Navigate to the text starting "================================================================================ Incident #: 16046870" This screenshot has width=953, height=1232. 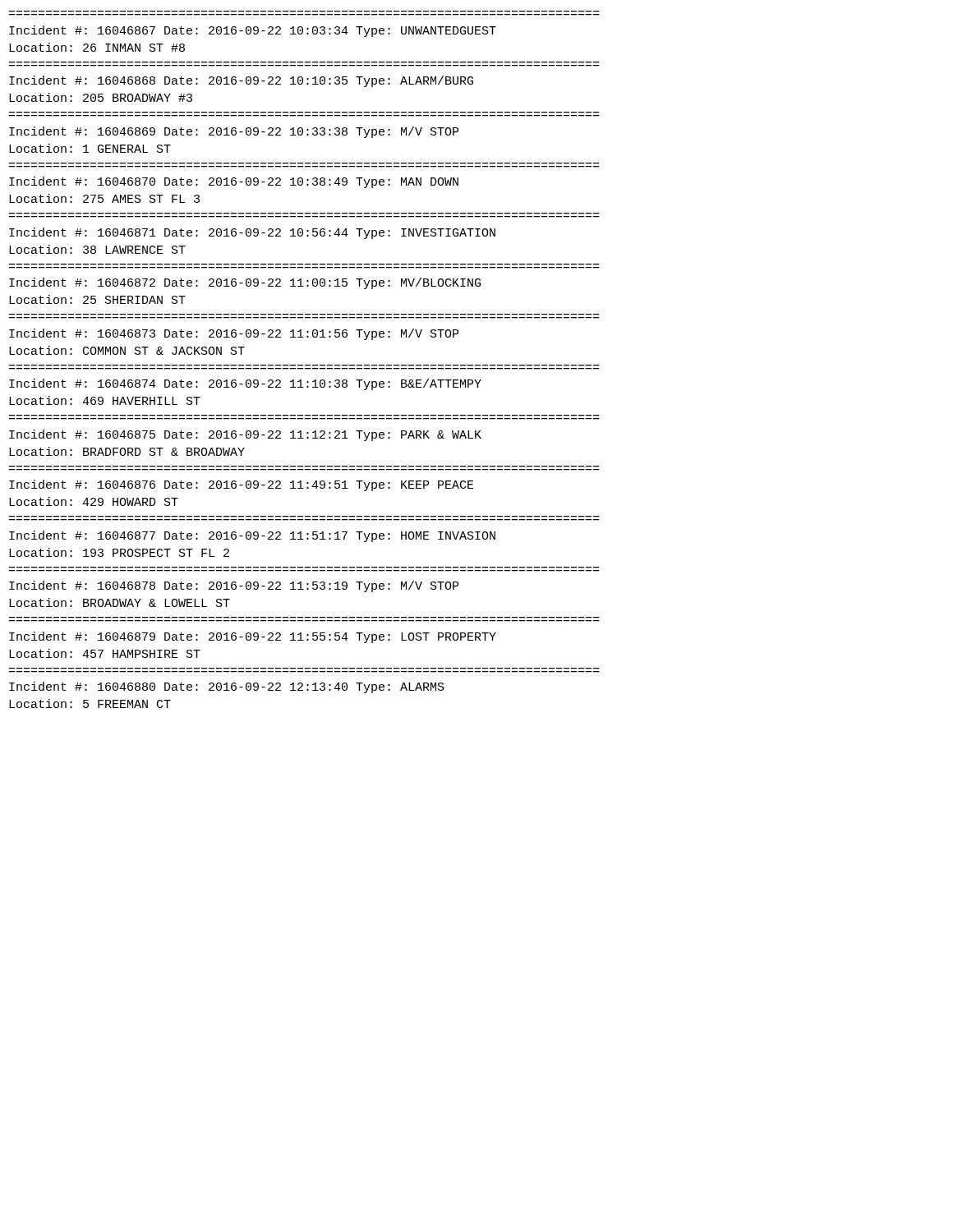(234, 182)
